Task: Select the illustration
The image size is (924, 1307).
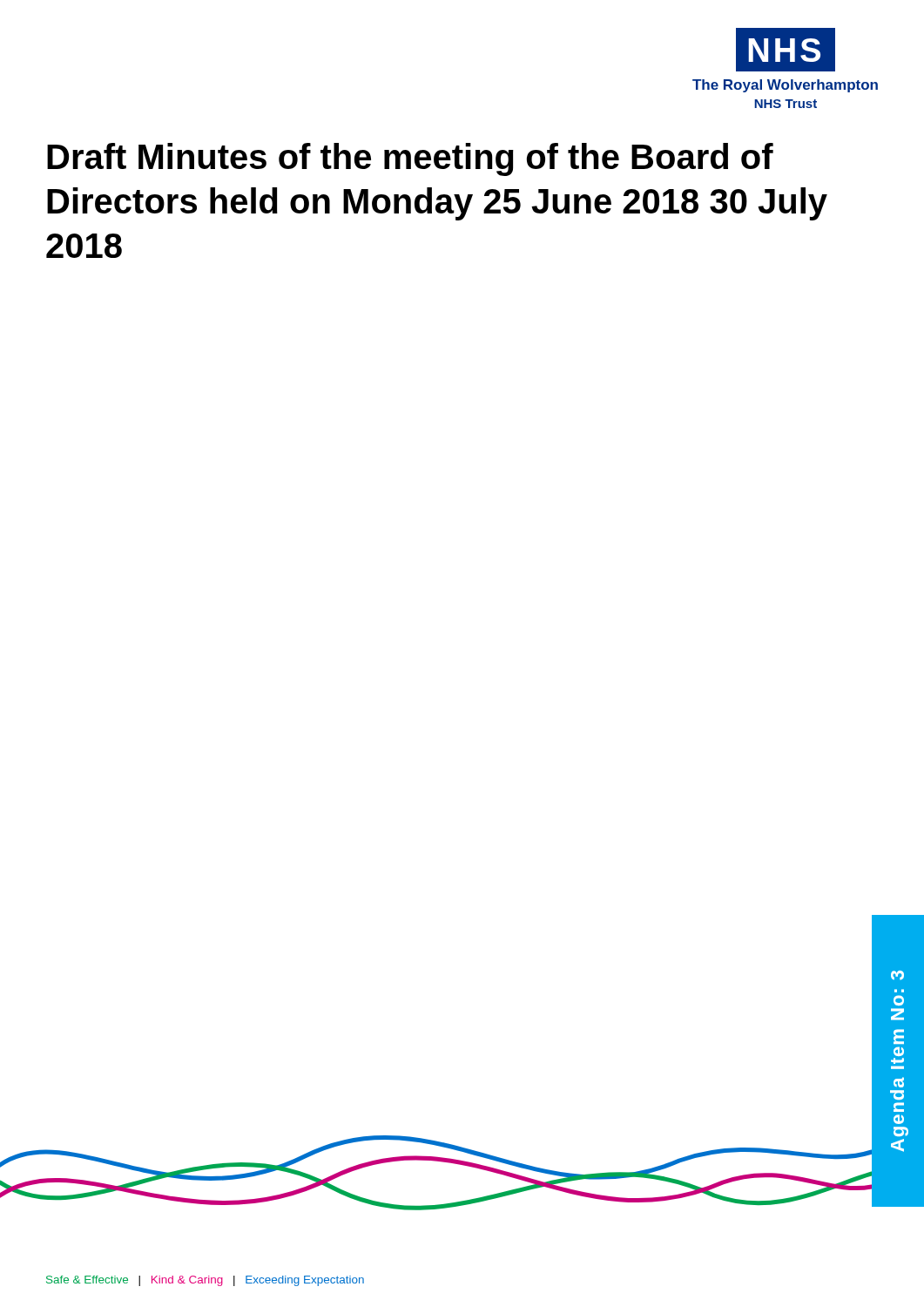Action: point(436,1169)
